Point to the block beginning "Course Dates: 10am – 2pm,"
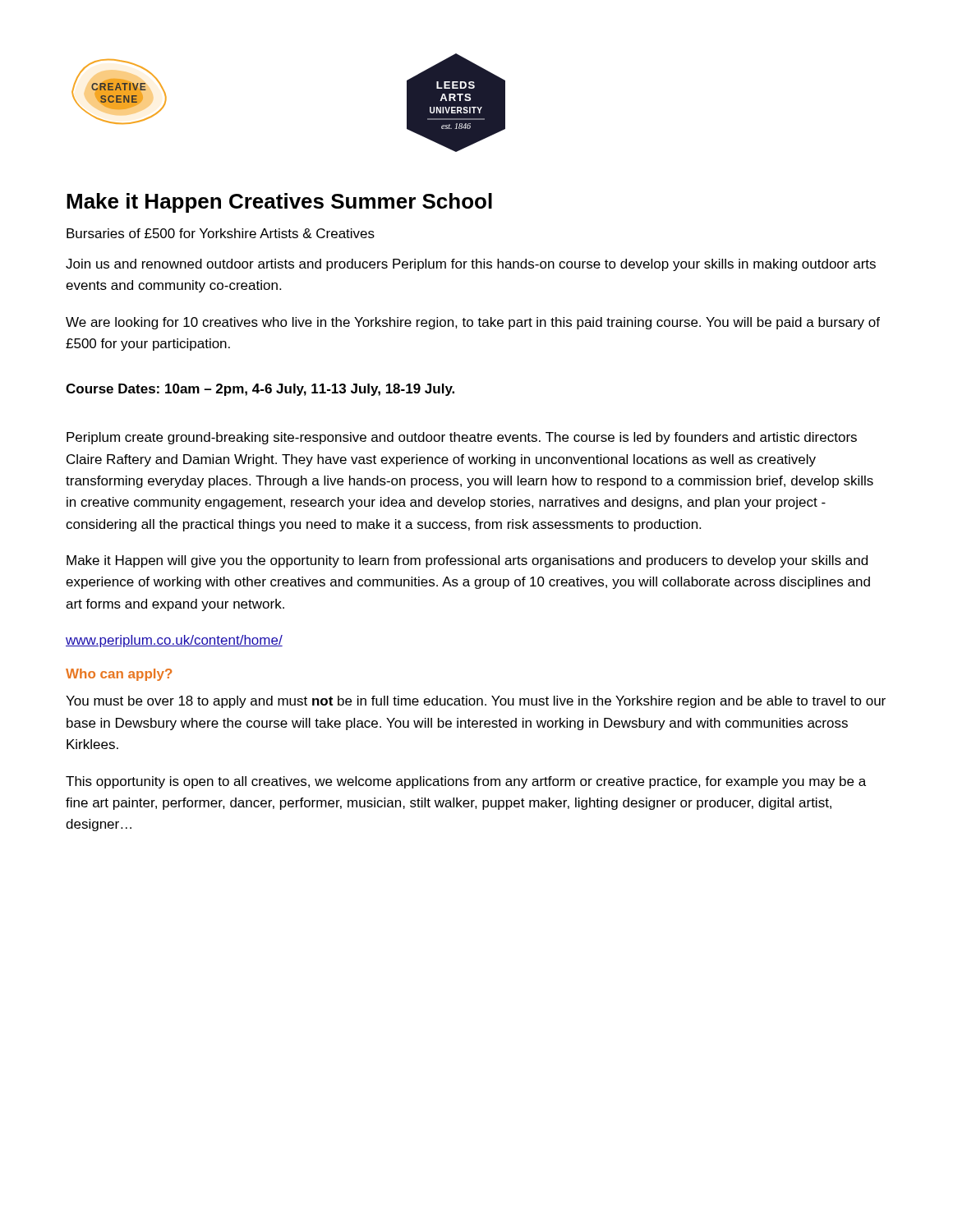 [261, 389]
